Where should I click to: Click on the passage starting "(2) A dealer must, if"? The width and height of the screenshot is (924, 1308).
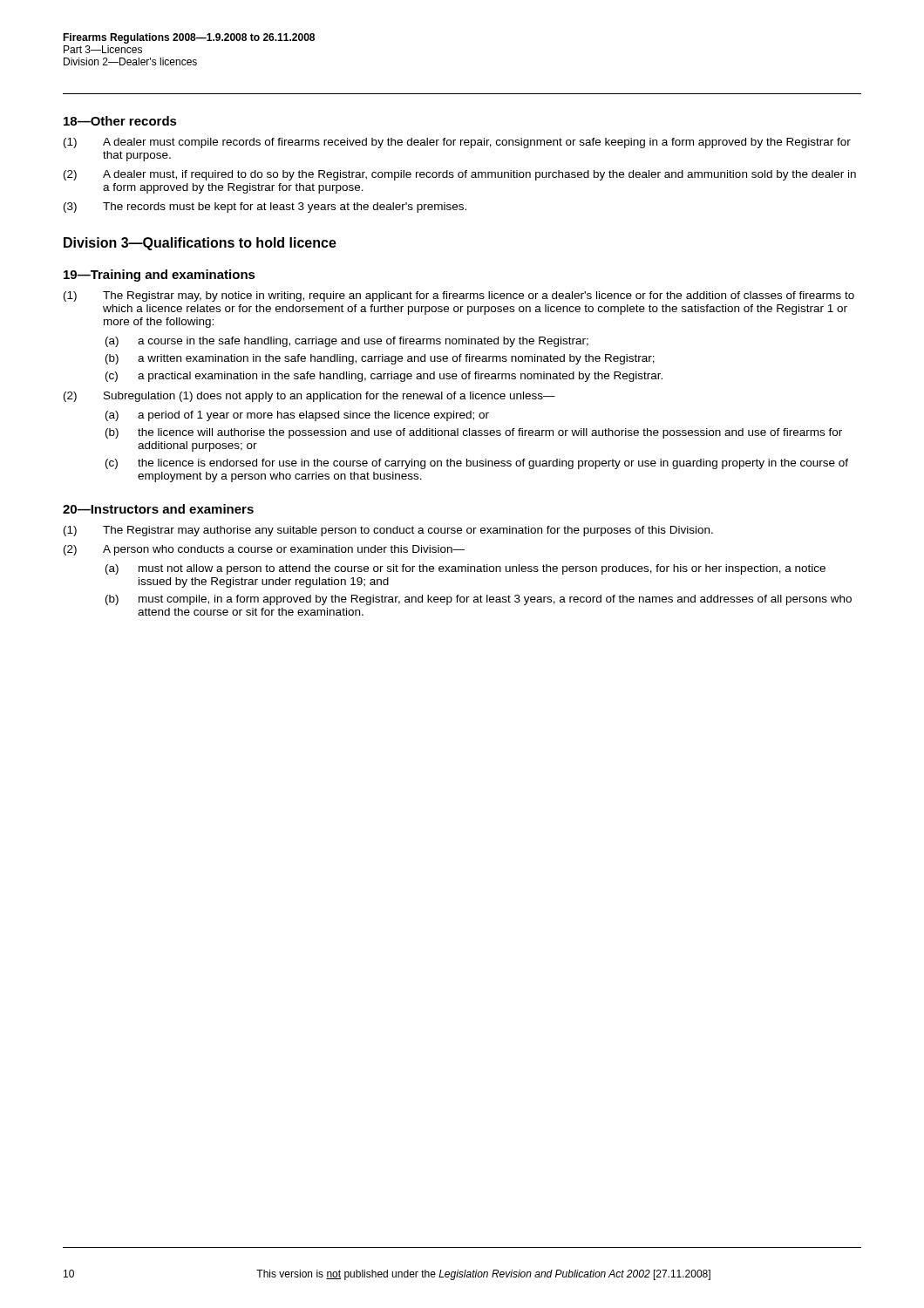[462, 181]
